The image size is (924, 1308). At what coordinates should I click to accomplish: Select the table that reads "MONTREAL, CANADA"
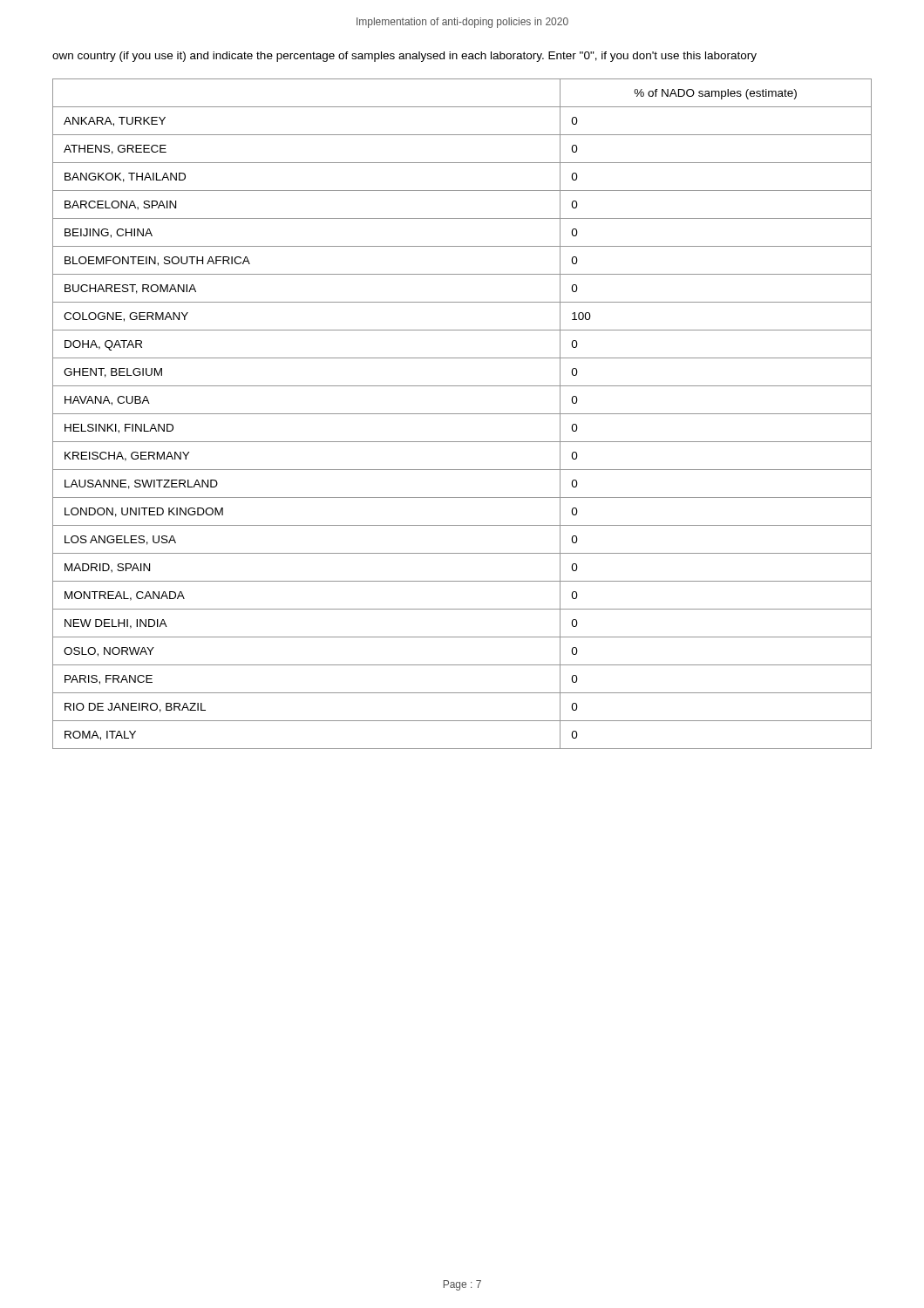[x=462, y=414]
